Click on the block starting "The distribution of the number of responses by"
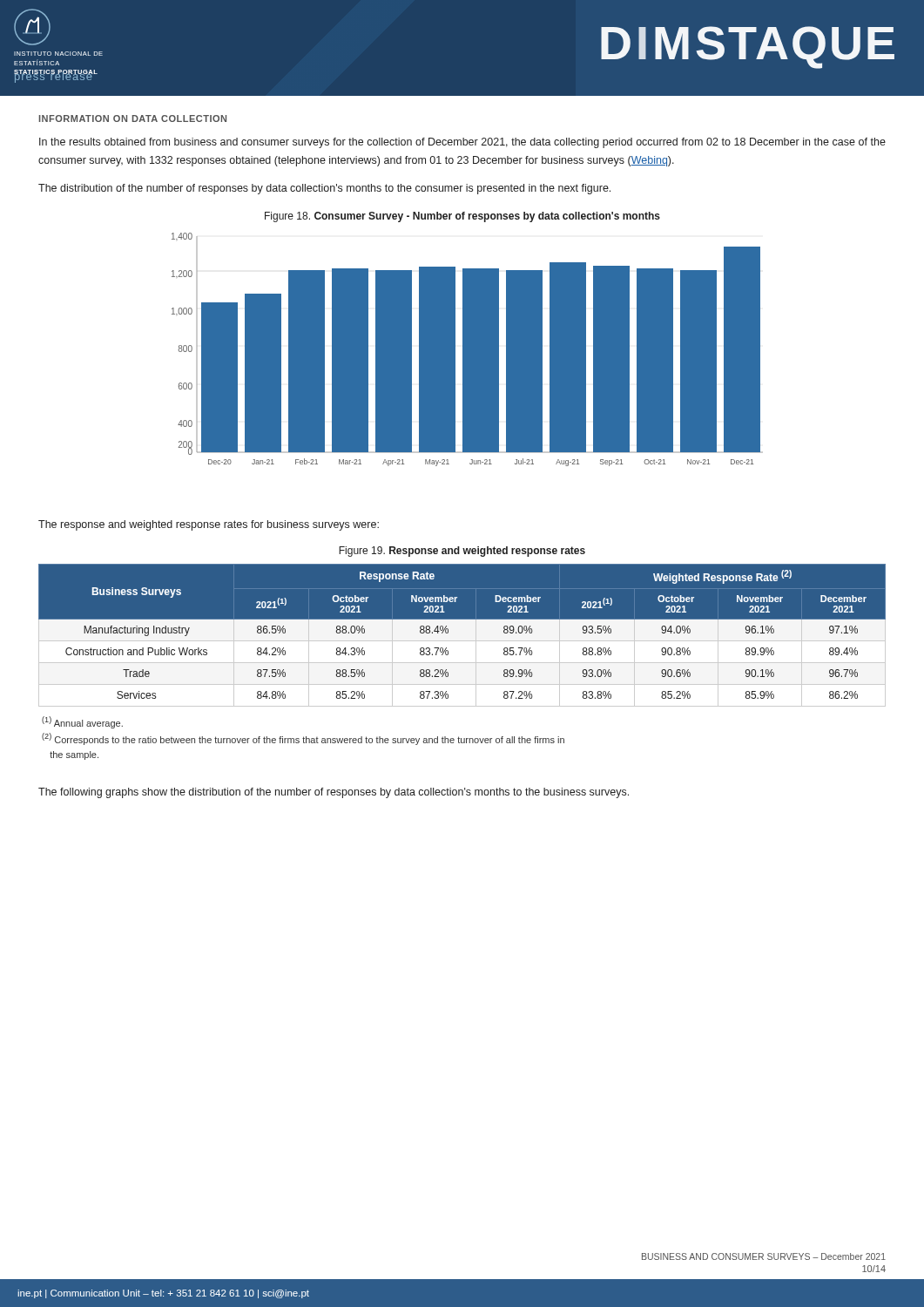This screenshot has height=1307, width=924. coord(325,188)
